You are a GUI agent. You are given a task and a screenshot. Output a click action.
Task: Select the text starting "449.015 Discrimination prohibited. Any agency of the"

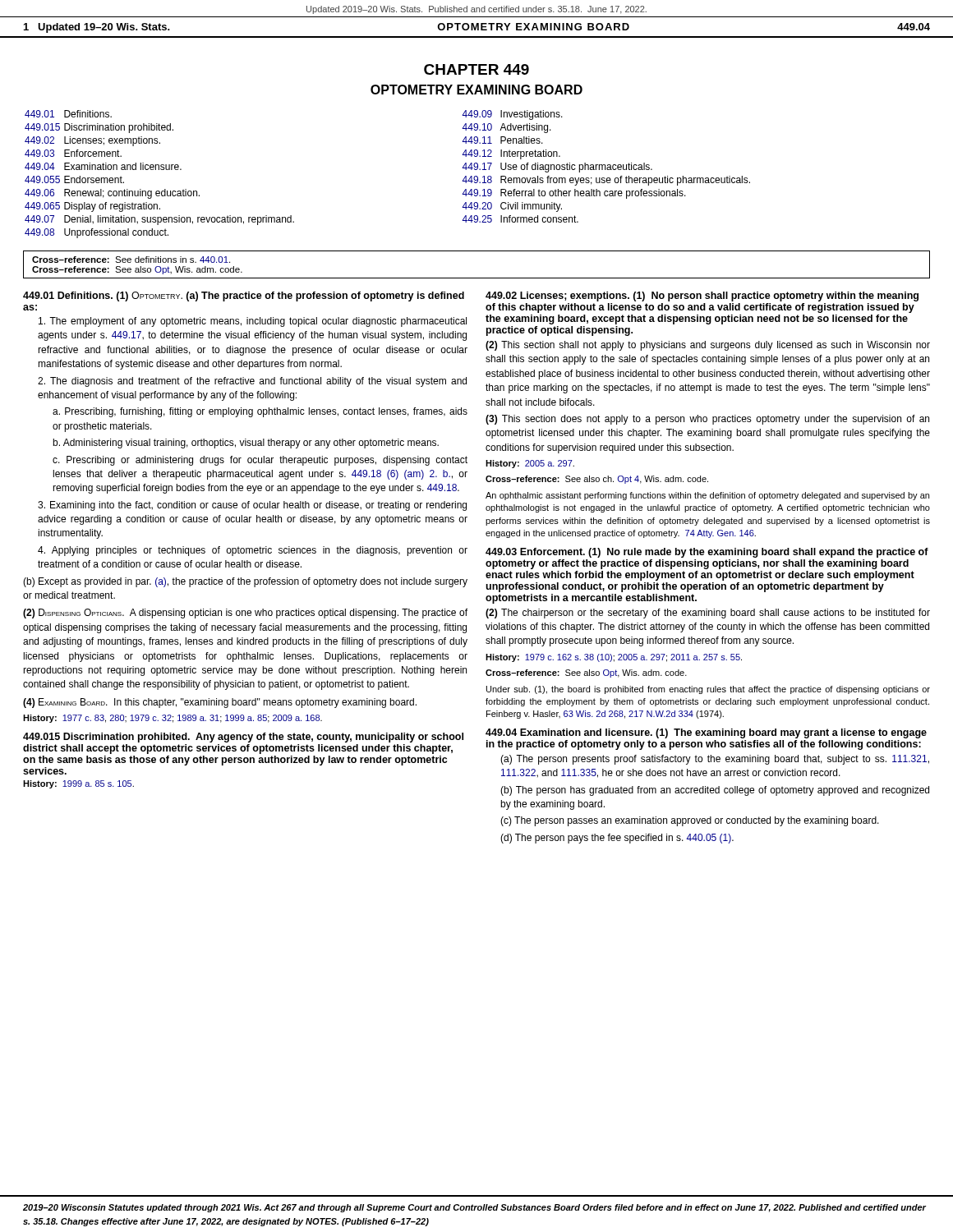click(x=244, y=754)
